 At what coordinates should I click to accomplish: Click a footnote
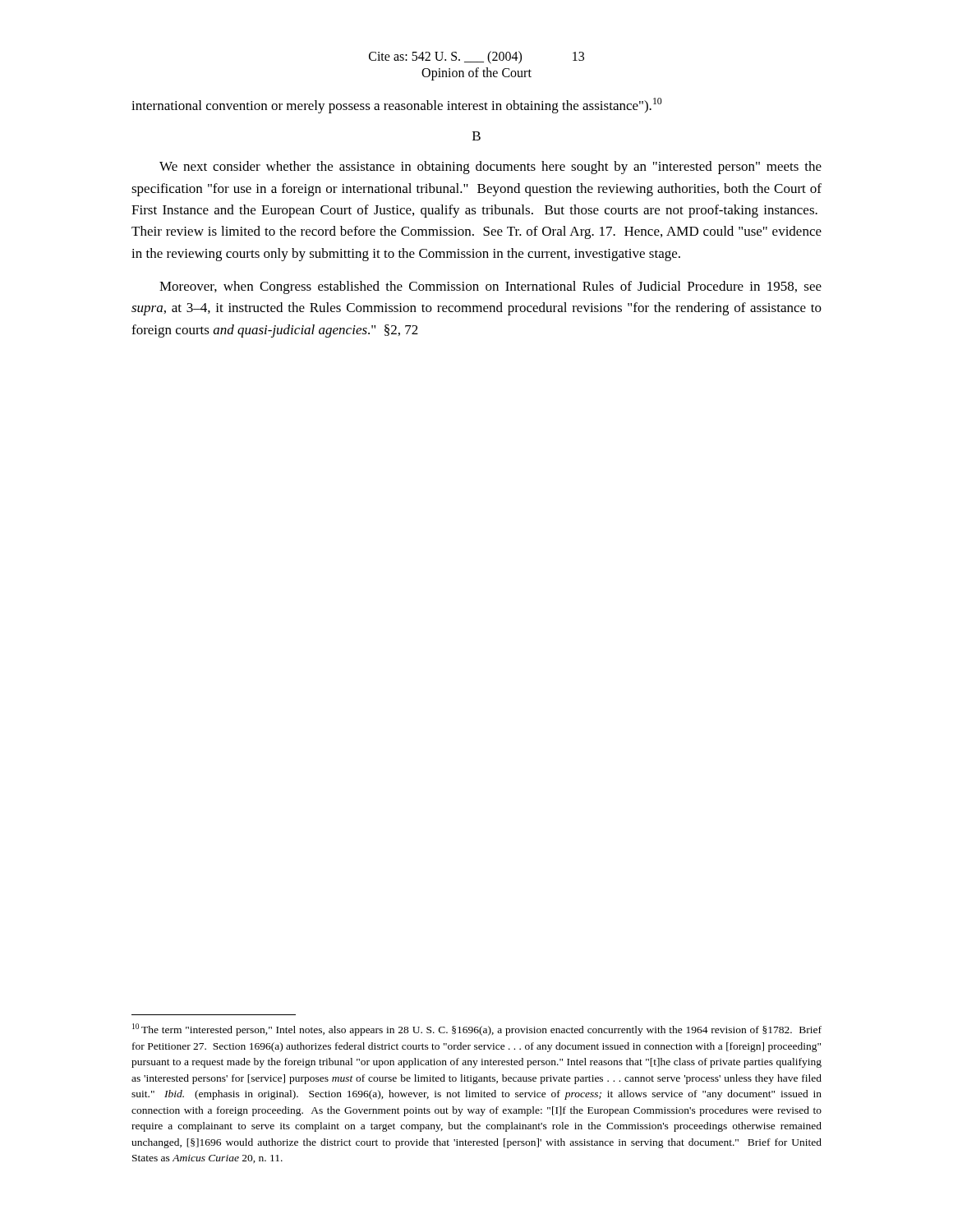(476, 1090)
